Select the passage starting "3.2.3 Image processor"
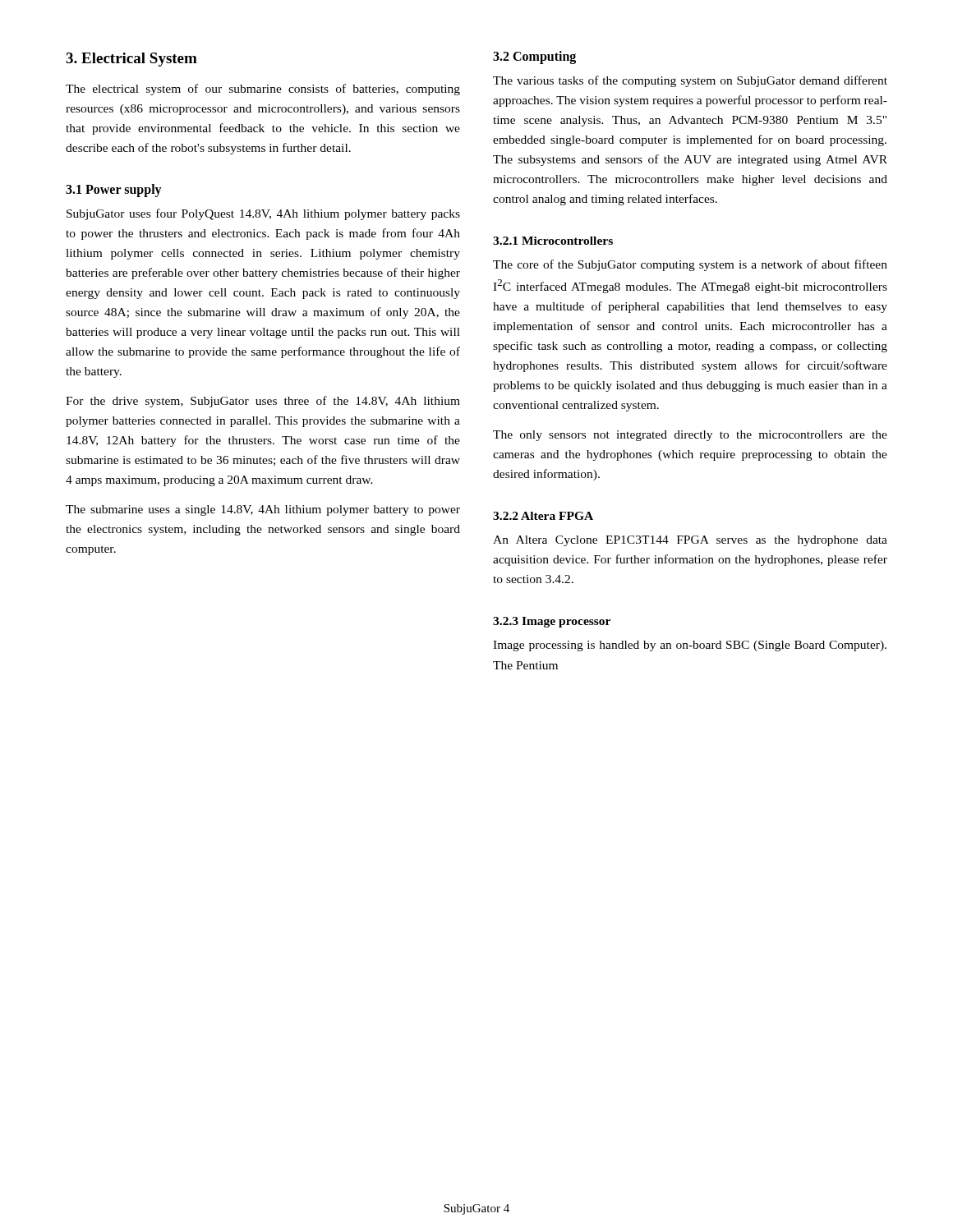This screenshot has height=1232, width=953. 552,622
